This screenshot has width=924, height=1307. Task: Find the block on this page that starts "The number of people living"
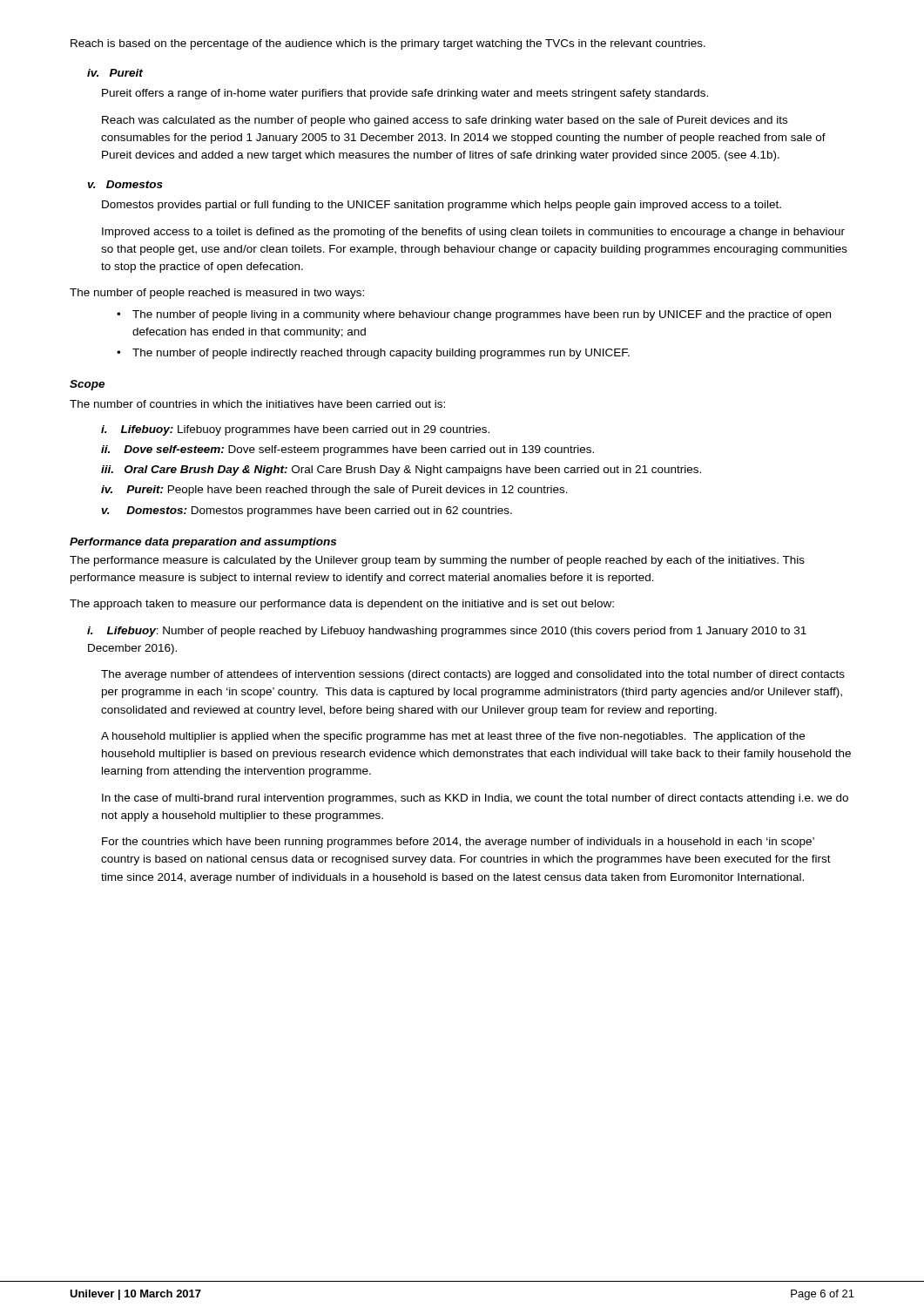point(482,323)
